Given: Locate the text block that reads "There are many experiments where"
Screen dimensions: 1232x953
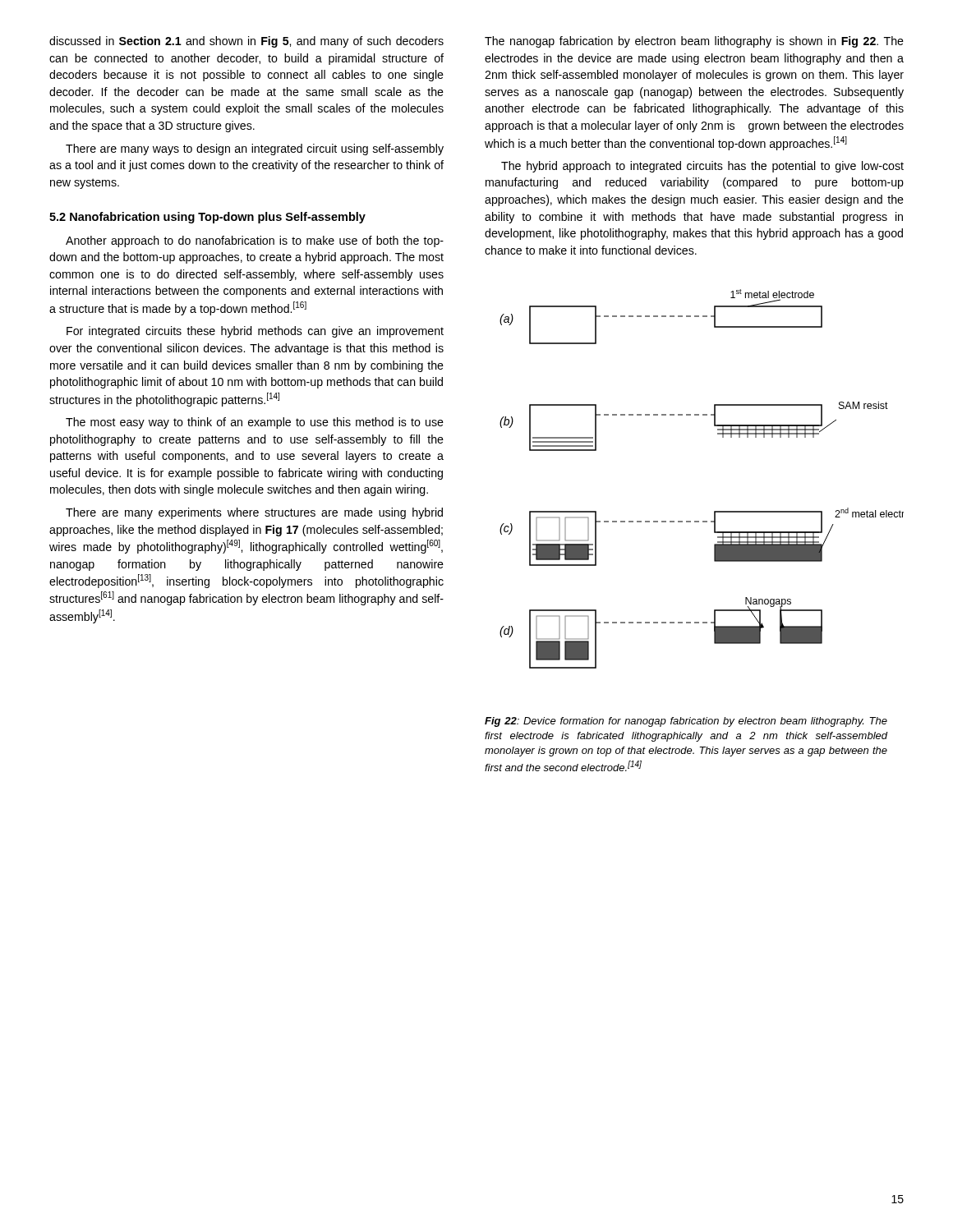Looking at the screenshot, I should click(246, 565).
